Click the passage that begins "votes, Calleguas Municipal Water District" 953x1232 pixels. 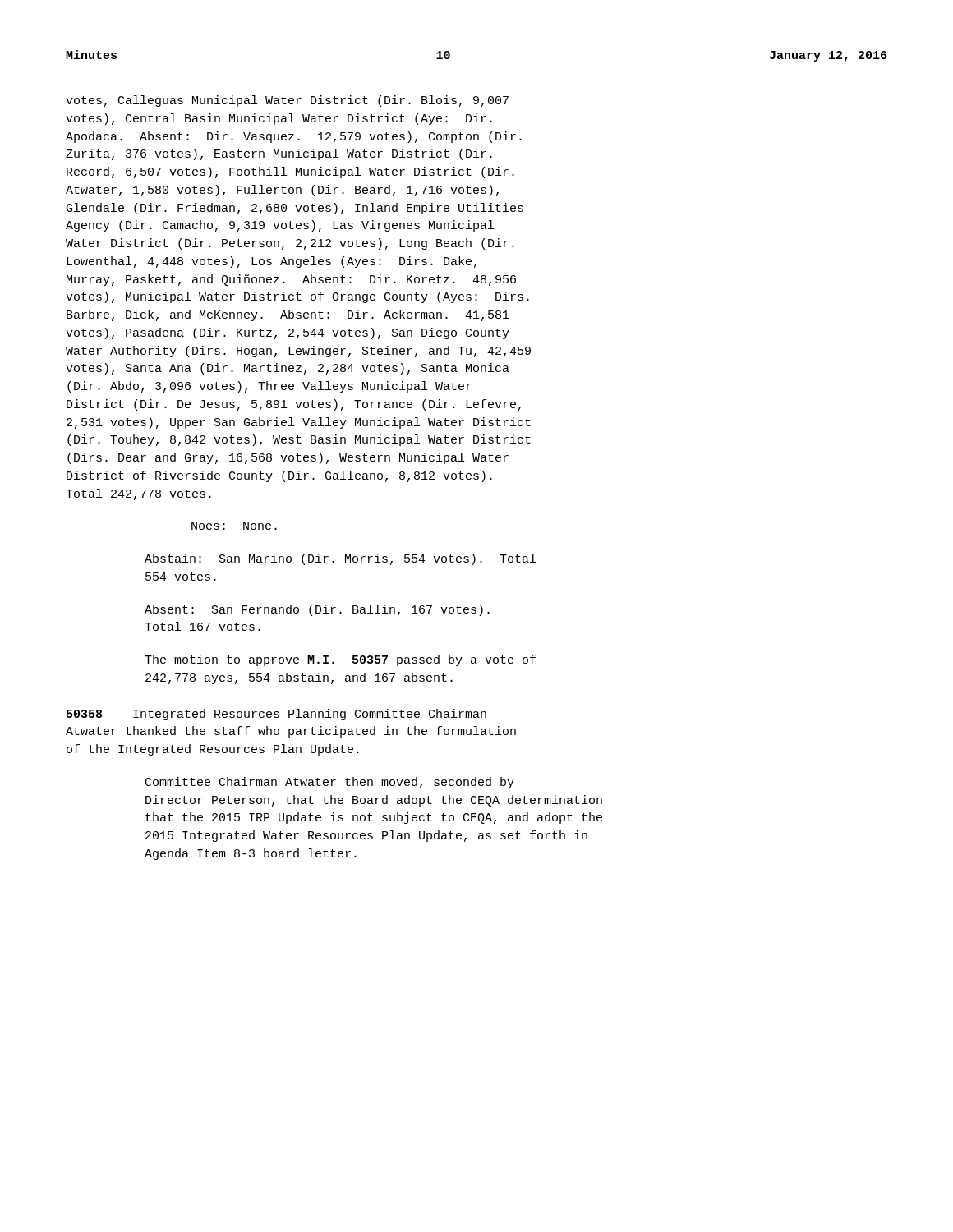point(299,298)
